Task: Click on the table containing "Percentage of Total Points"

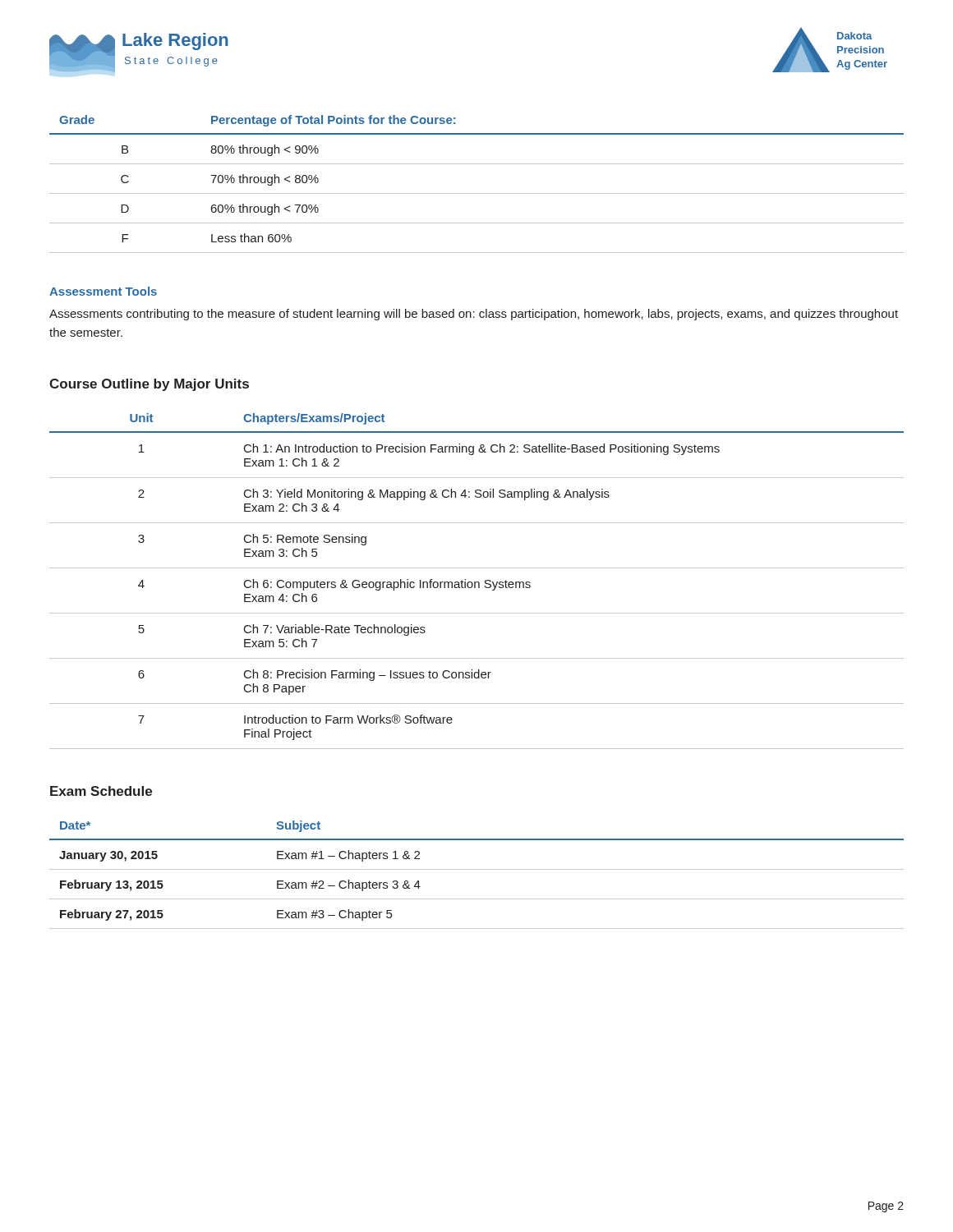Action: 476,179
